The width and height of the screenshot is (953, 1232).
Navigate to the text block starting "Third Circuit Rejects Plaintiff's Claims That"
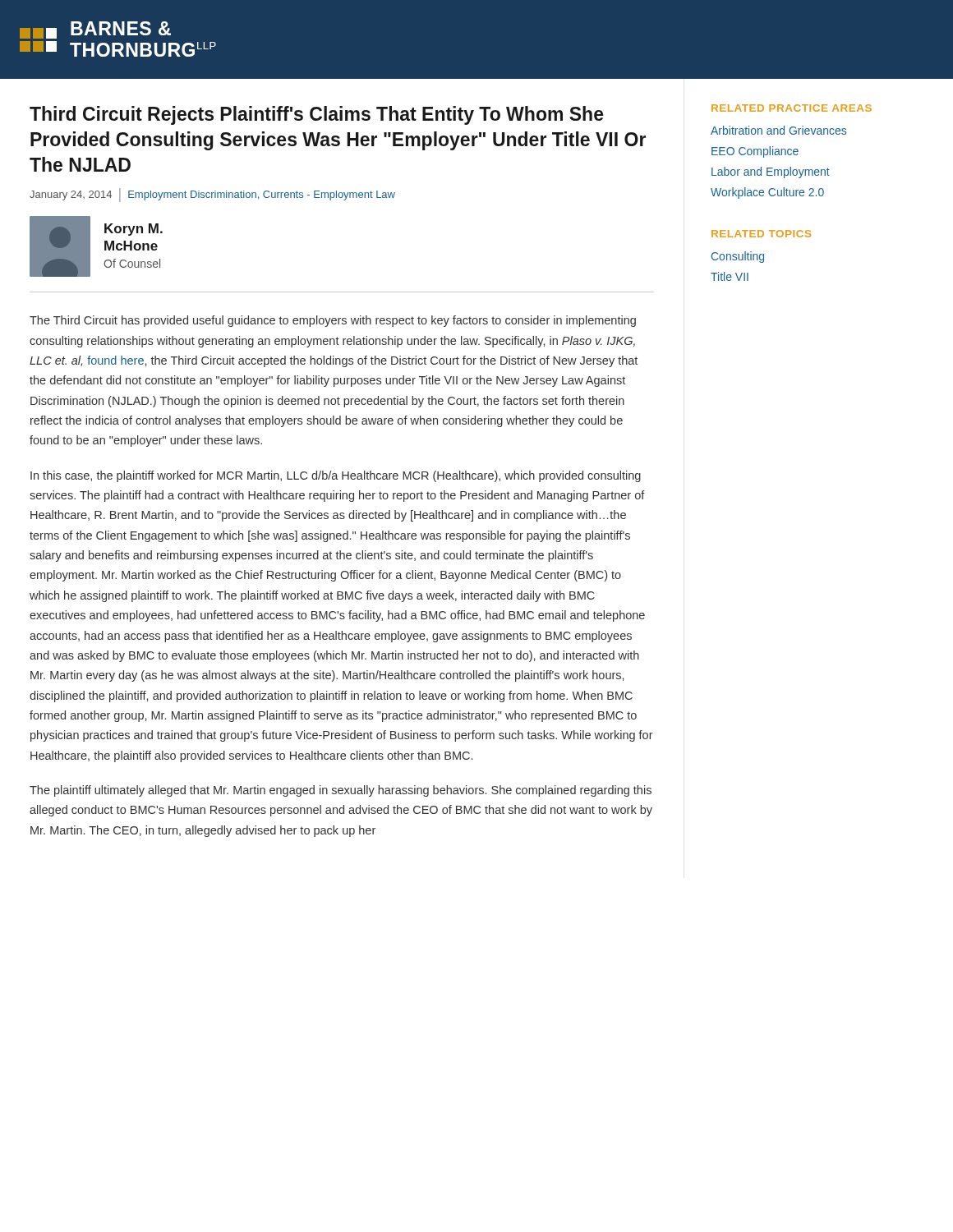pos(338,140)
